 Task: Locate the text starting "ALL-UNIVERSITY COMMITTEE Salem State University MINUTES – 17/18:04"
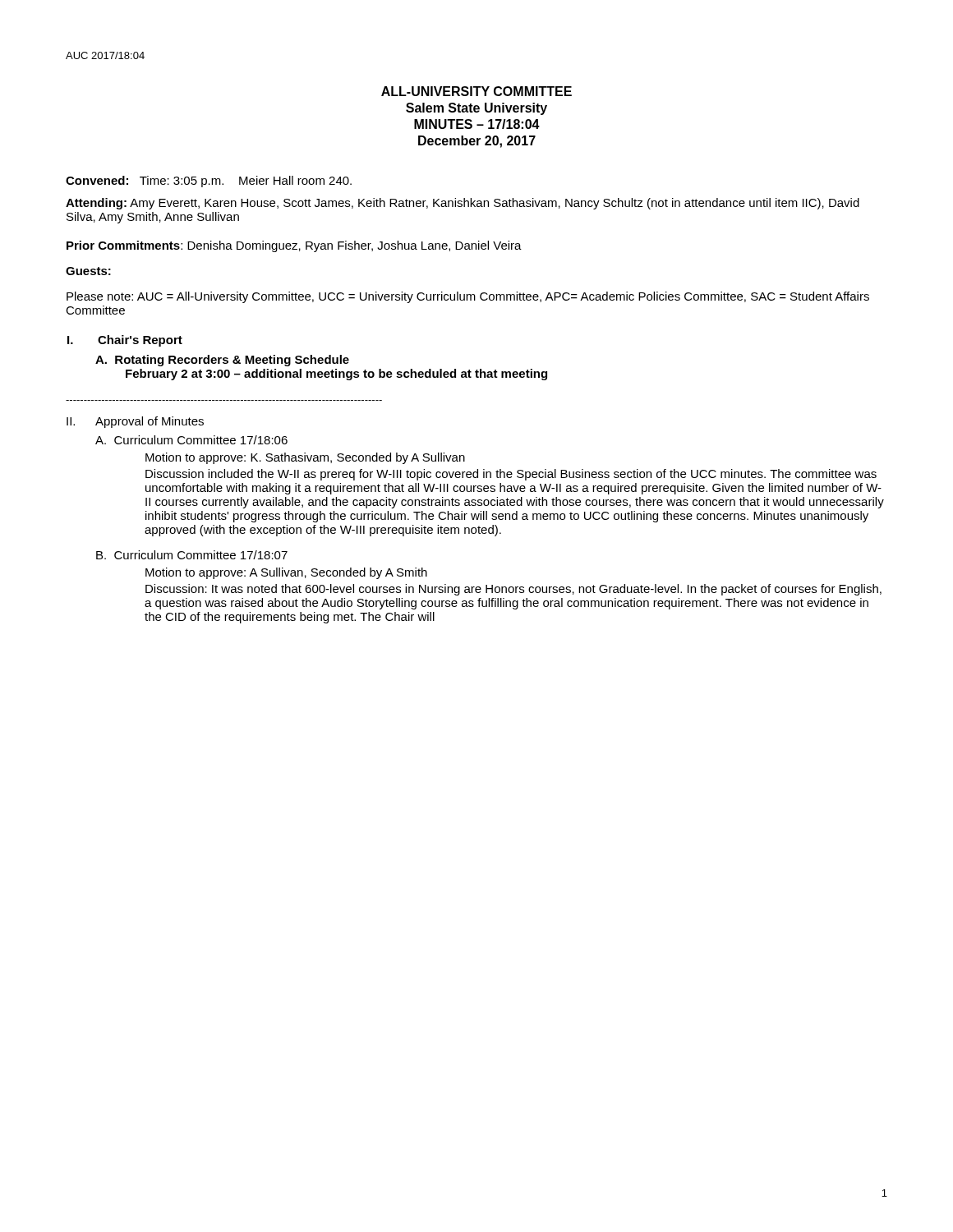coord(476,117)
